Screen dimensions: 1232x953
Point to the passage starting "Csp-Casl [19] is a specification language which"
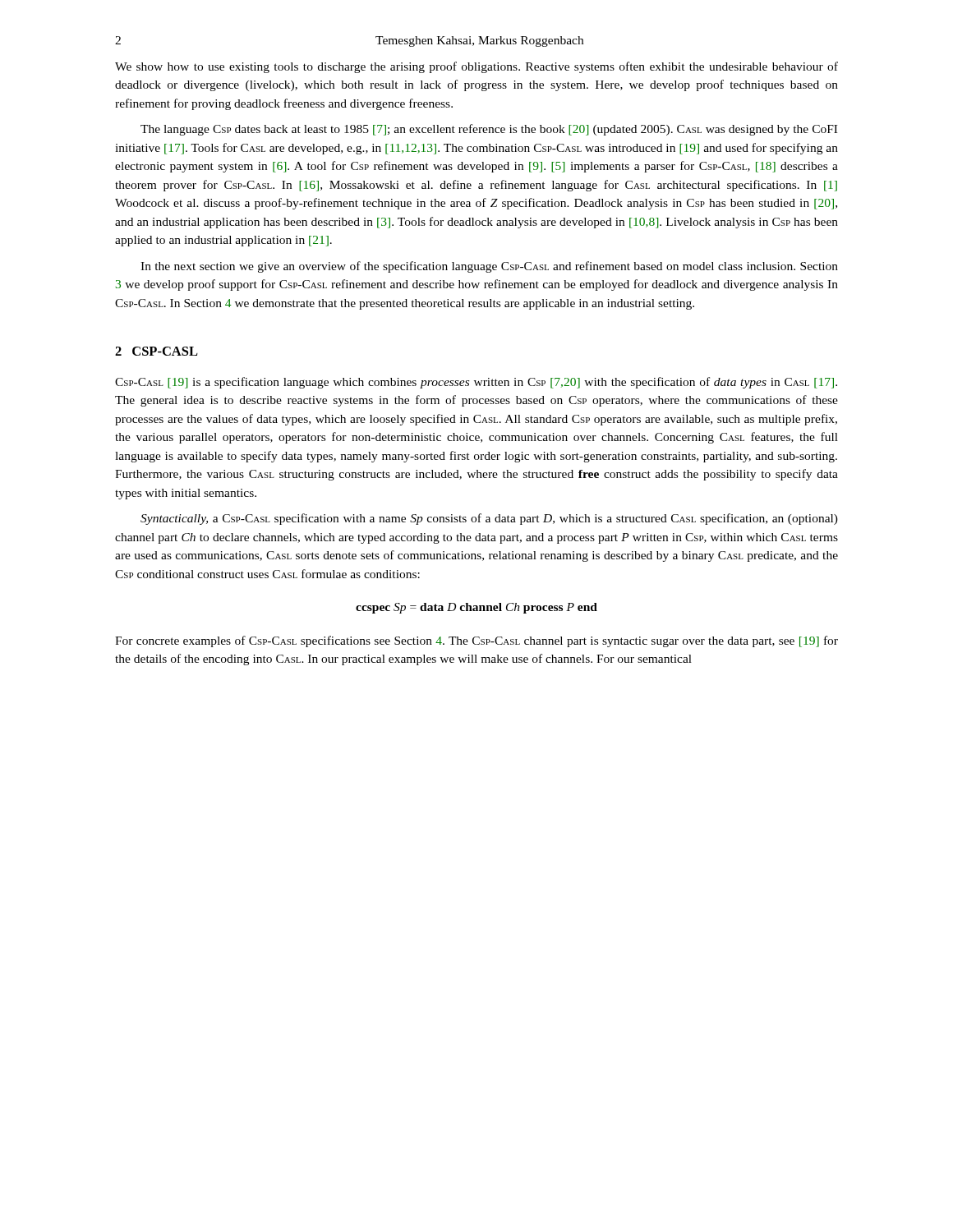pyautogui.click(x=476, y=437)
